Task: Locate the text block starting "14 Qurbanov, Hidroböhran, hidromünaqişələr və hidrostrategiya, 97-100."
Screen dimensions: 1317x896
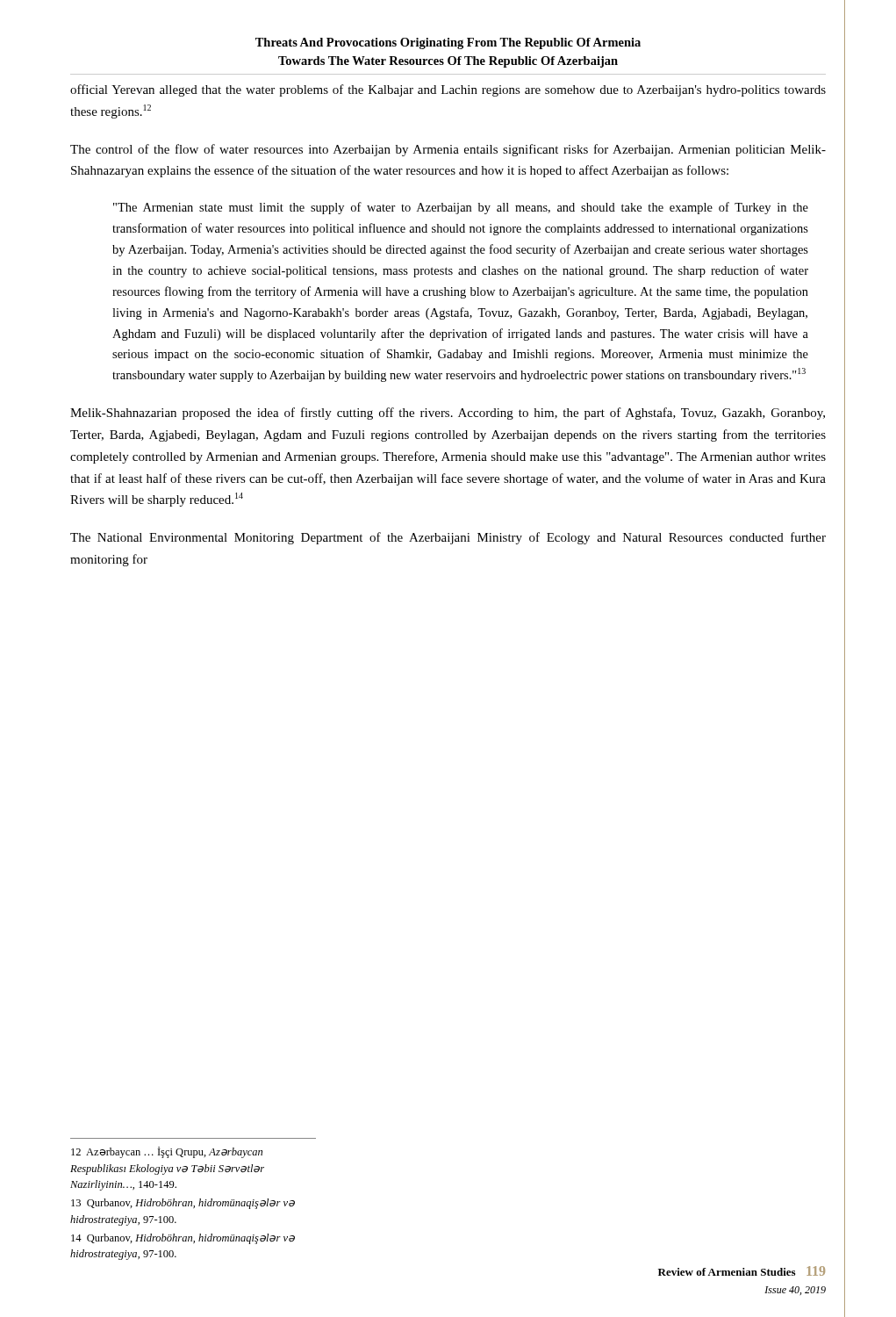Action: pyautogui.click(x=183, y=1246)
